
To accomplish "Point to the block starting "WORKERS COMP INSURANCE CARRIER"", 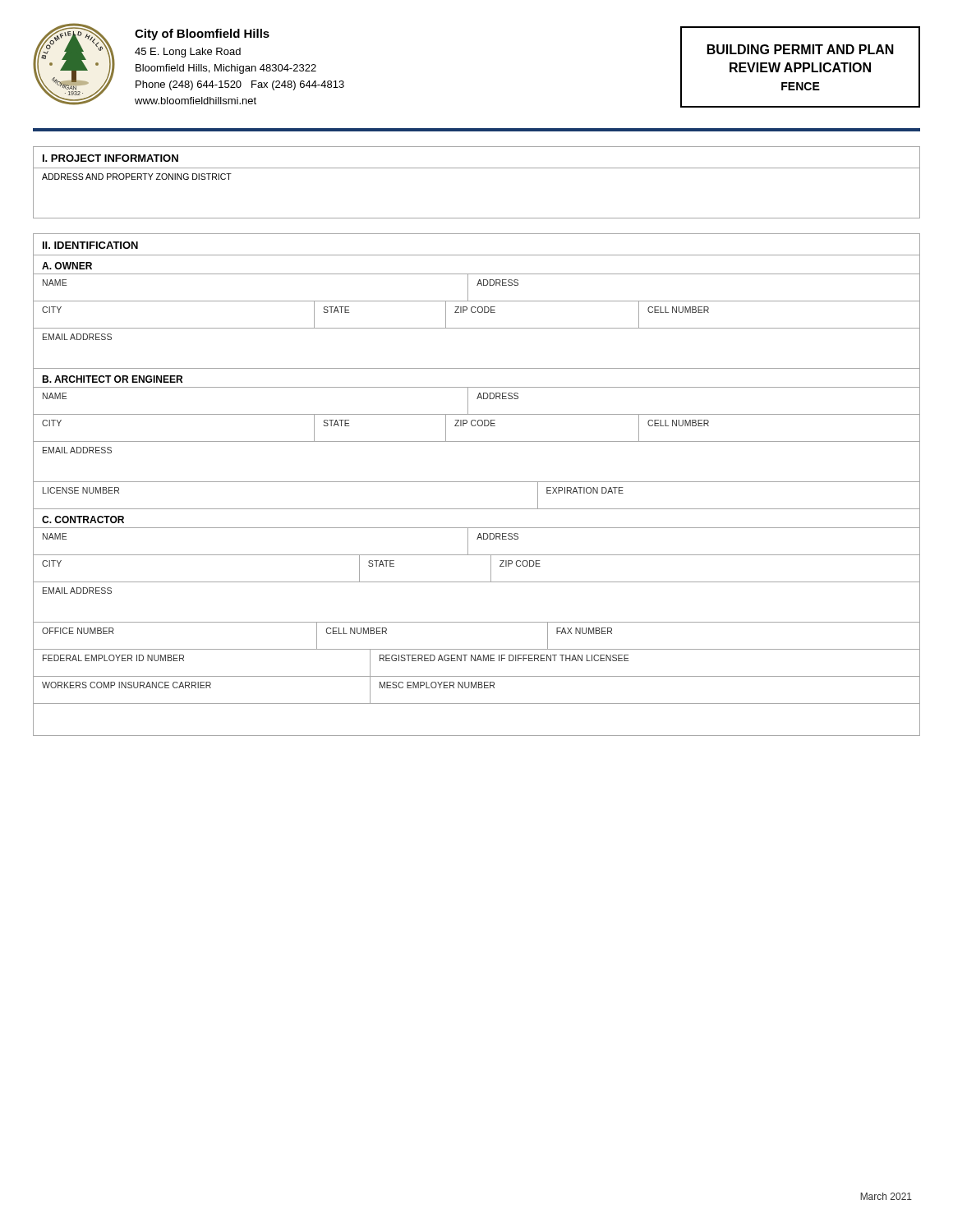I will [x=202, y=685].
